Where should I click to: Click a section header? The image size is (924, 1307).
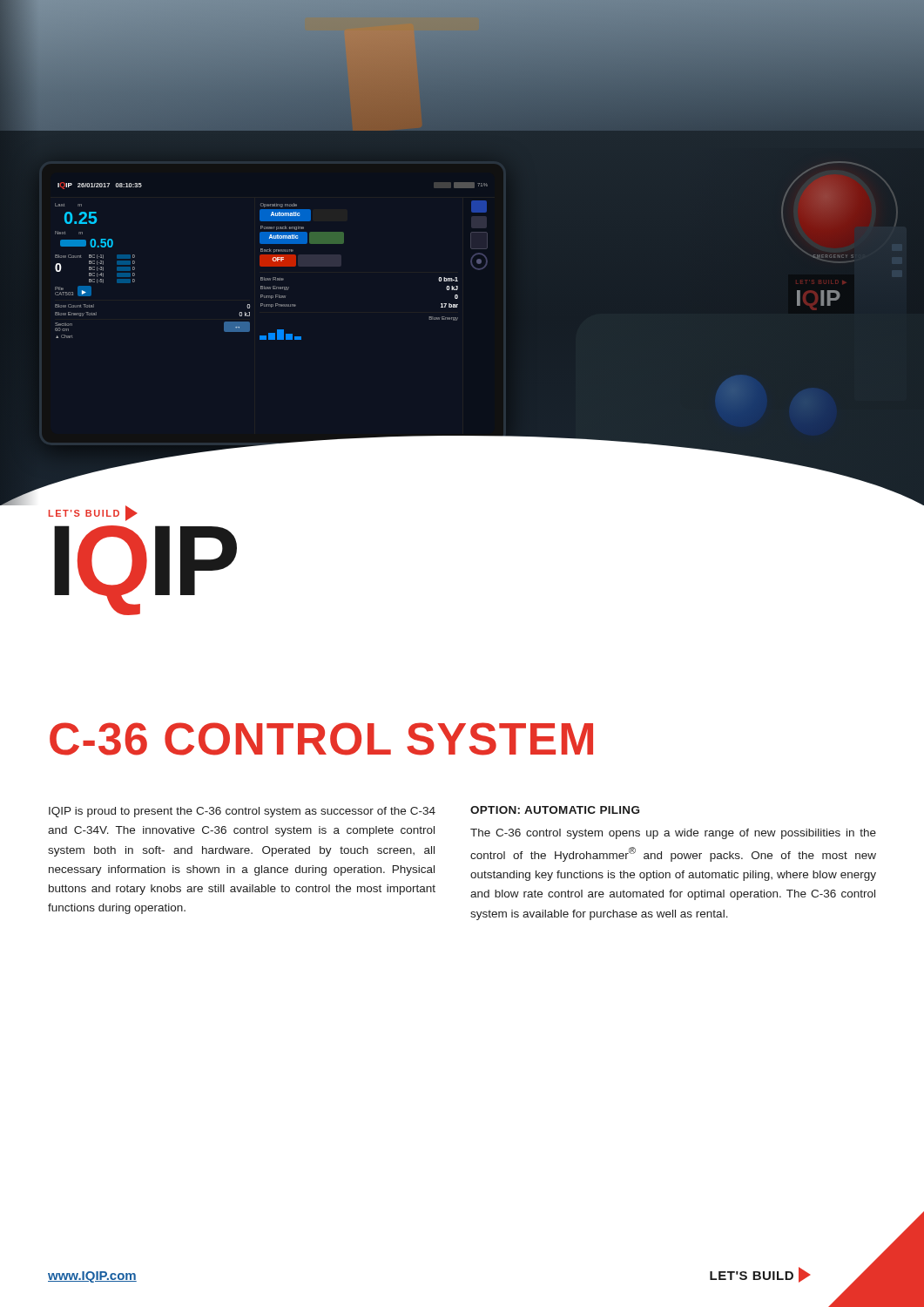click(x=555, y=810)
